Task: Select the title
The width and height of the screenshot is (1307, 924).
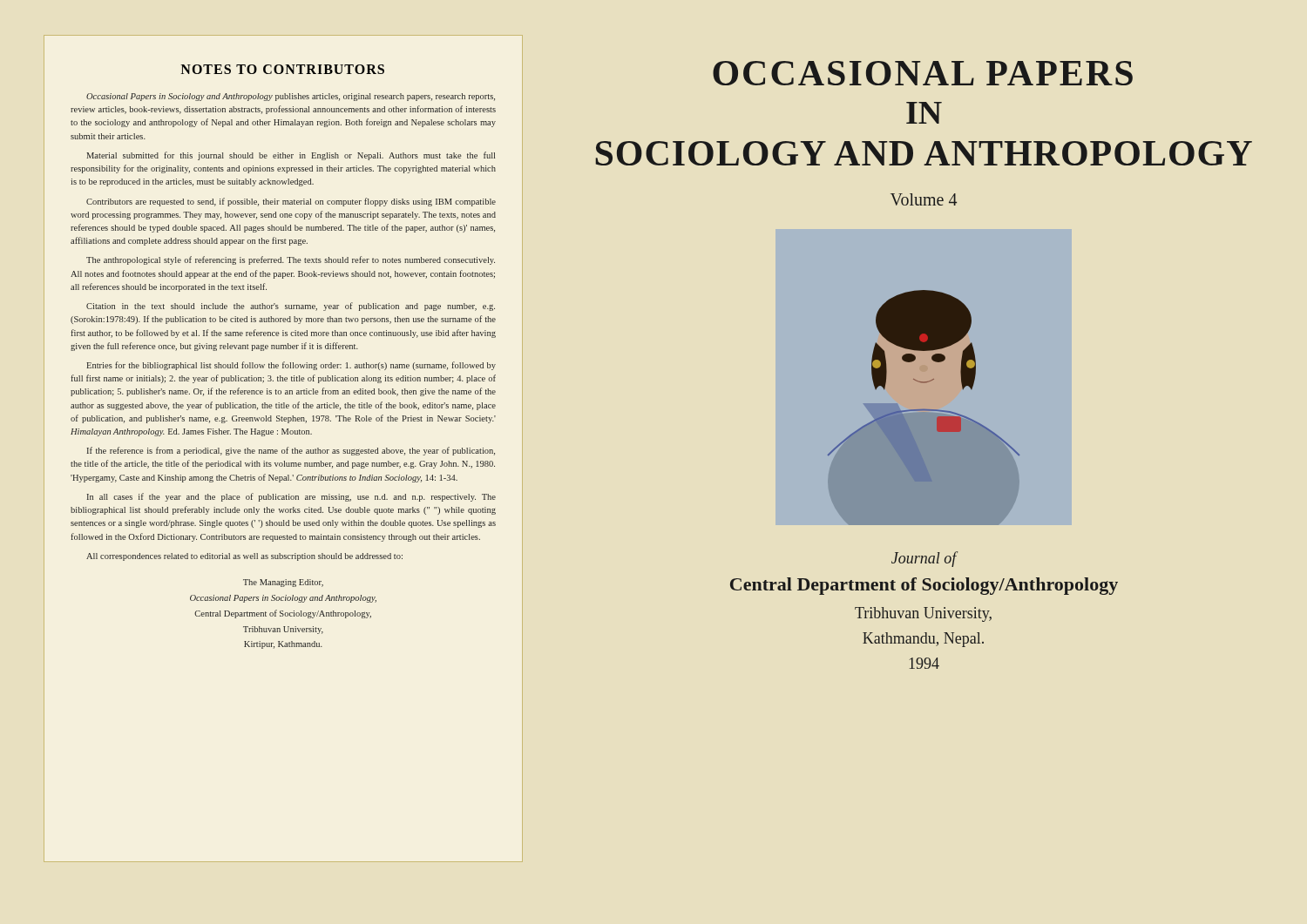Action: point(924,113)
